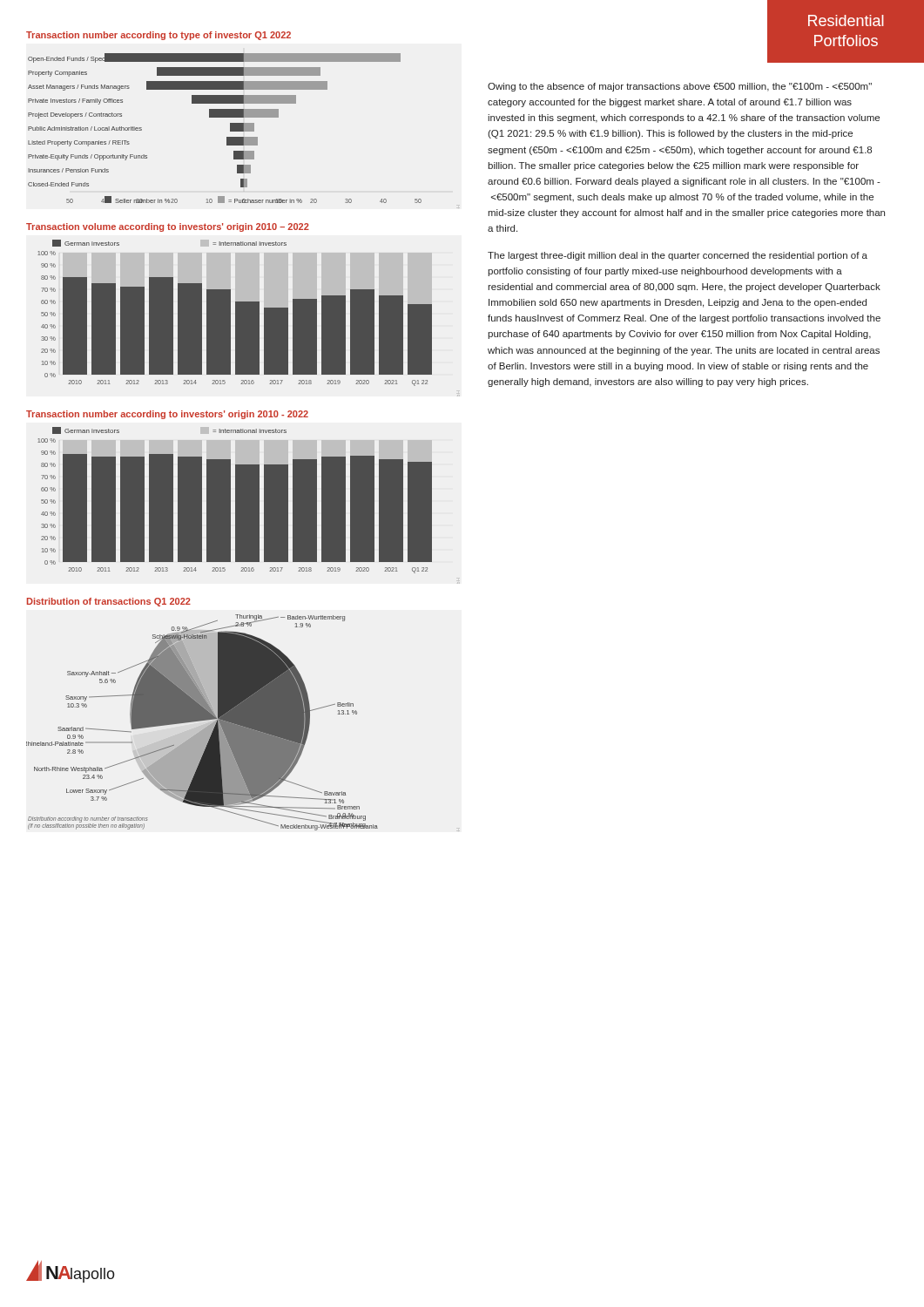Viewport: 924px width, 1307px height.
Task: Find the caption on this page that starts "Transaction volume according to investors' origin 2010 –"
Action: point(168,227)
